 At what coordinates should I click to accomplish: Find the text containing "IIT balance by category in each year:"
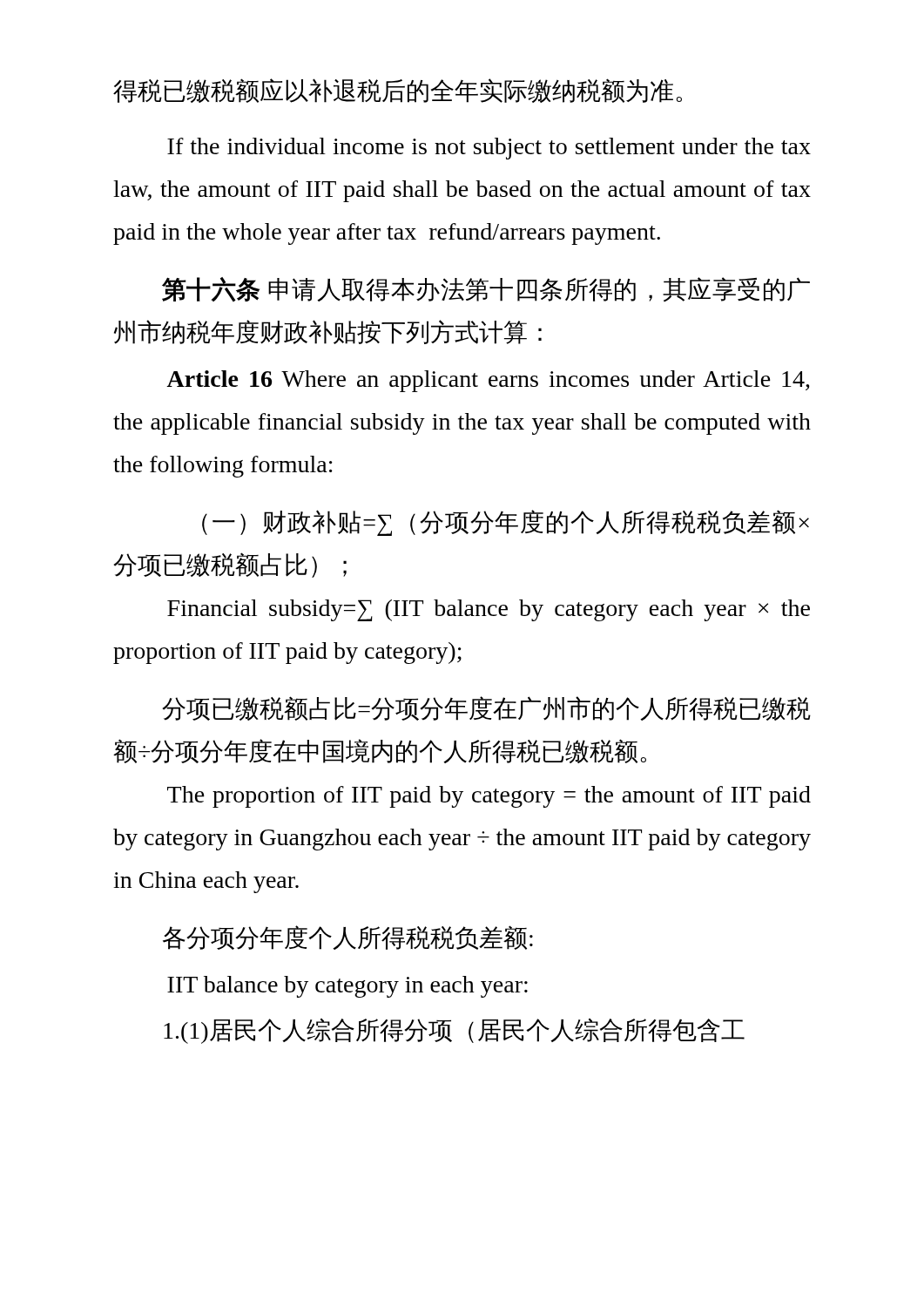[348, 984]
